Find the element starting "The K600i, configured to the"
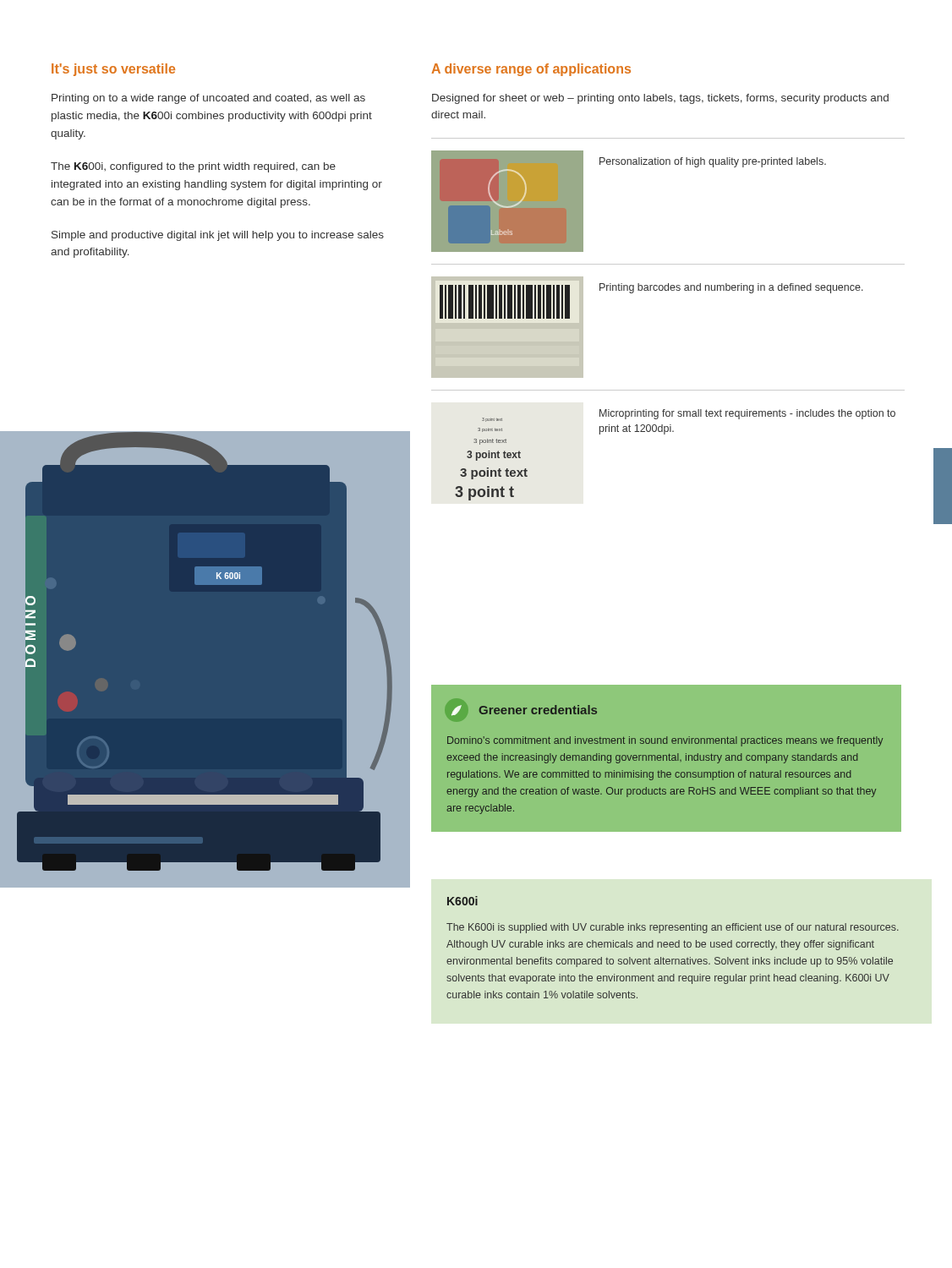This screenshot has height=1268, width=952. point(216,184)
